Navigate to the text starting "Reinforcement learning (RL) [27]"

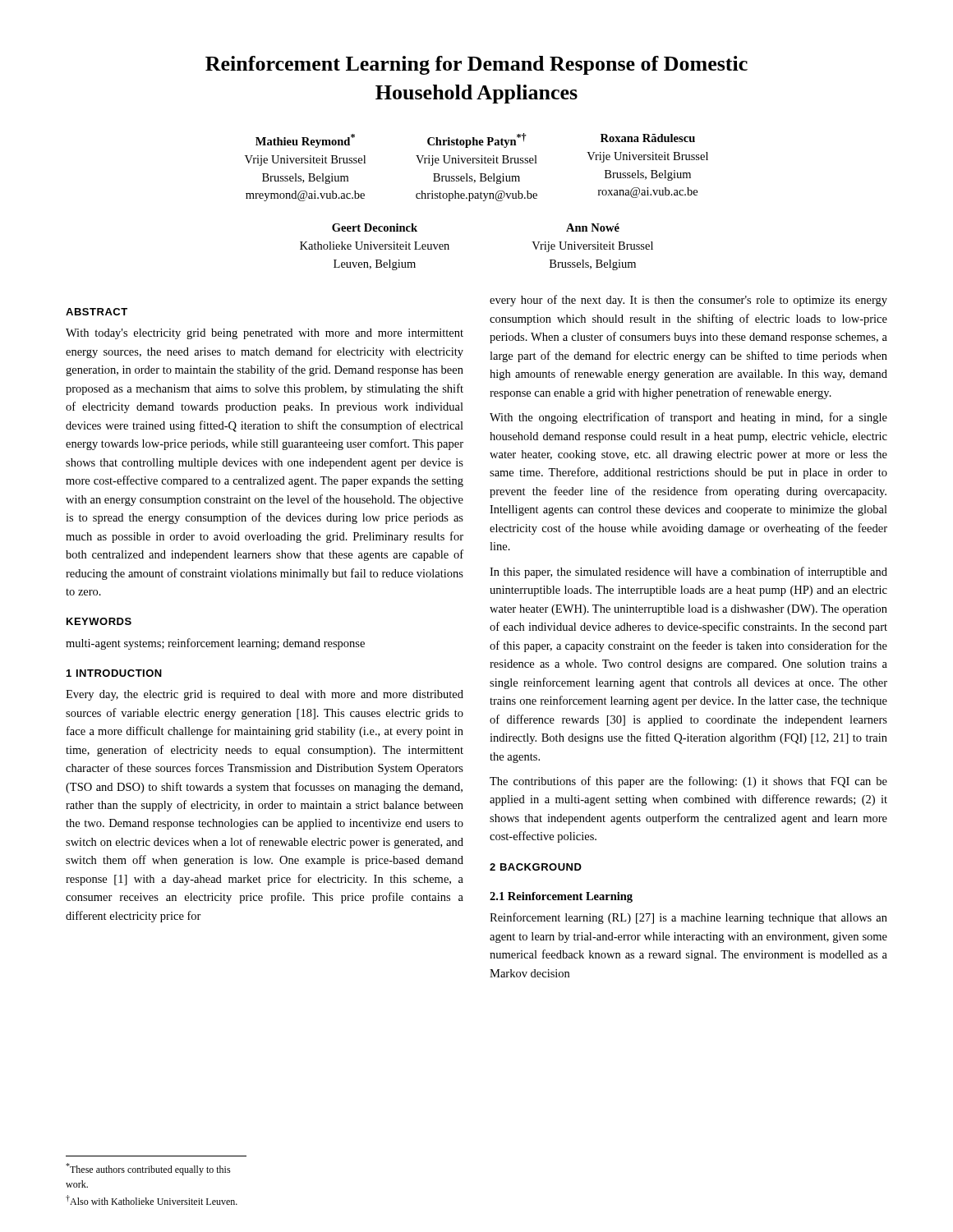[688, 945]
